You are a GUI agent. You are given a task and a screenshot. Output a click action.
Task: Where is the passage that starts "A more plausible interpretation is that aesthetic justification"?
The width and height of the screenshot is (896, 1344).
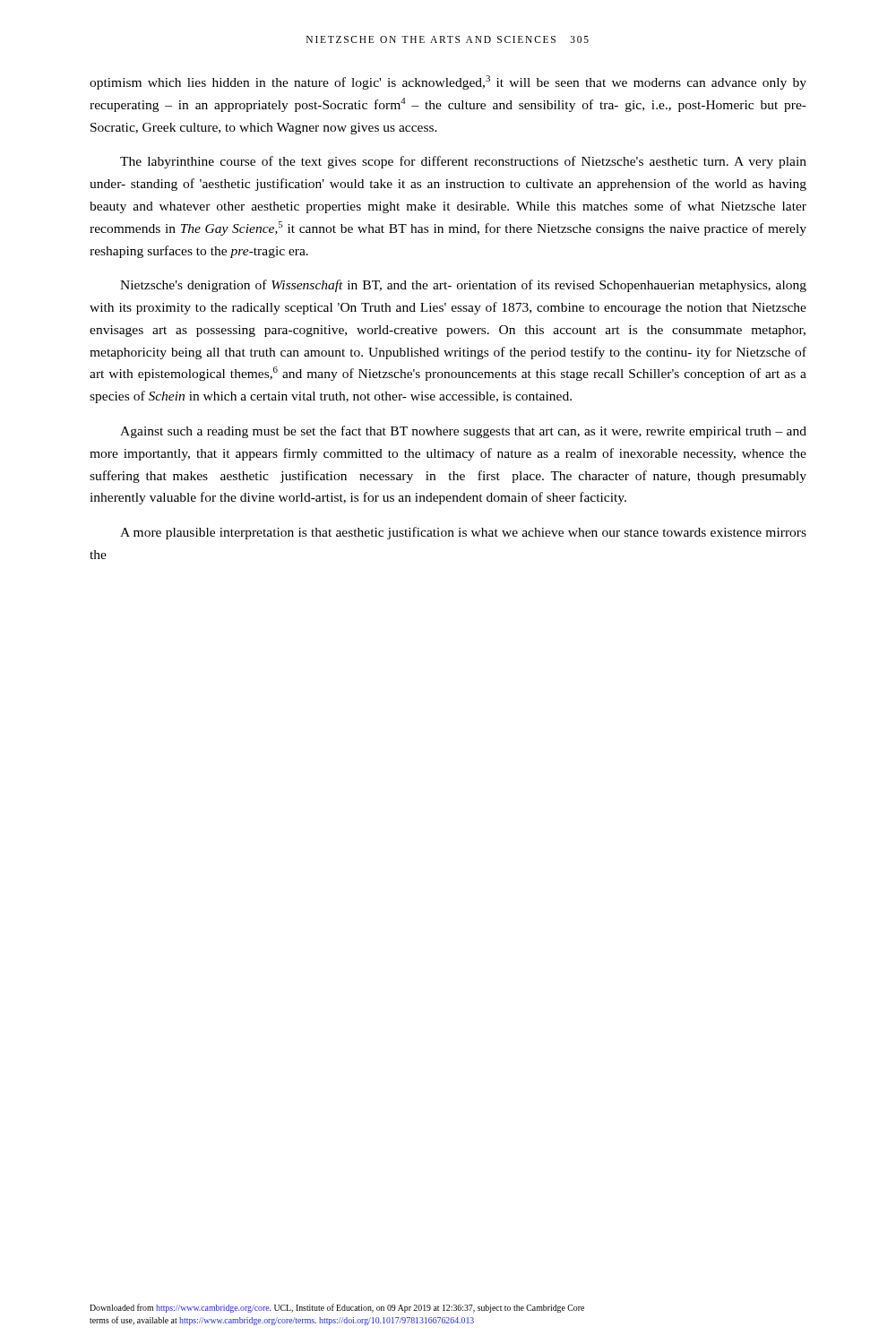click(x=448, y=543)
